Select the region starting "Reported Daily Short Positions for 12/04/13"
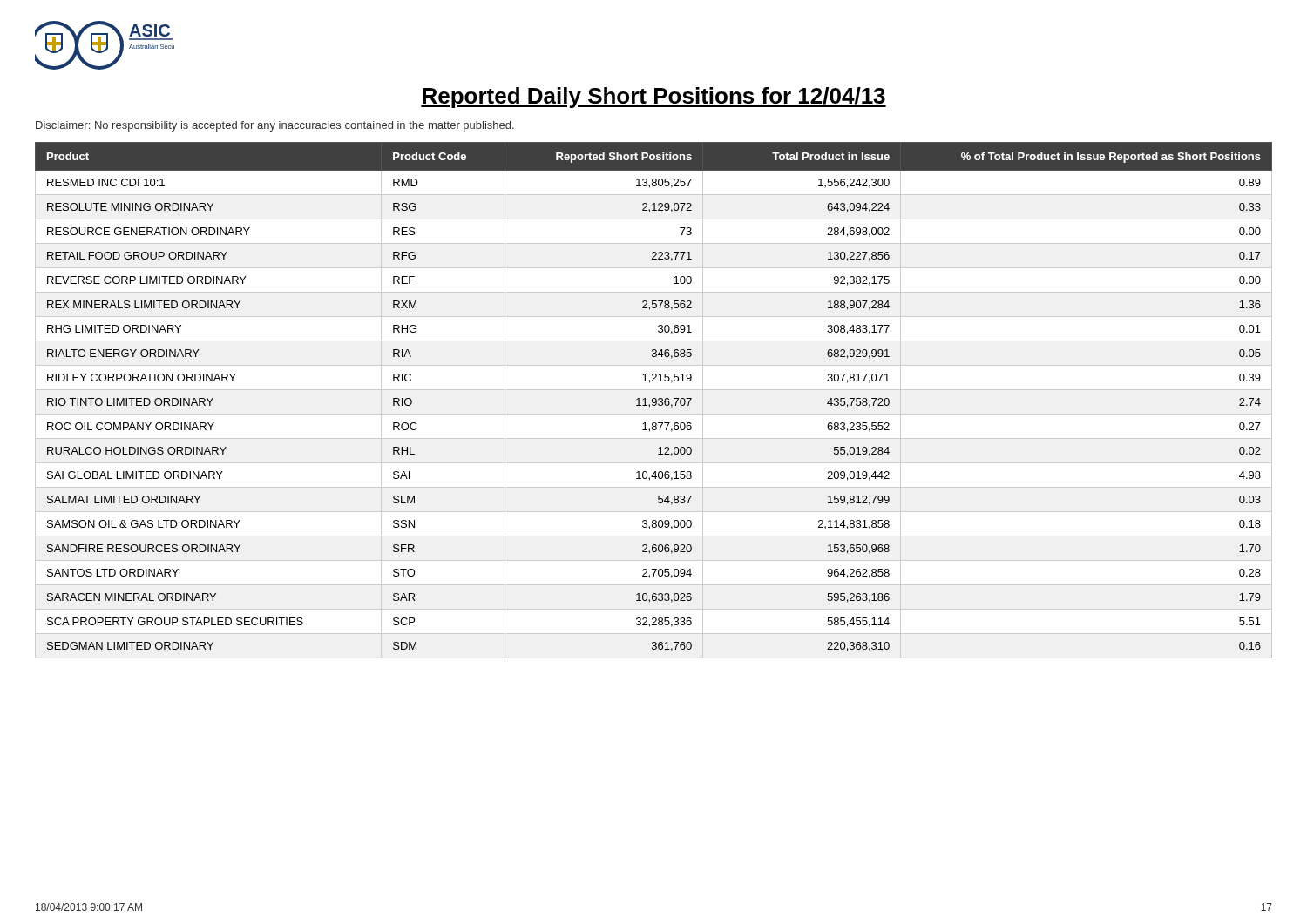Screen dimensions: 924x1307 (654, 96)
